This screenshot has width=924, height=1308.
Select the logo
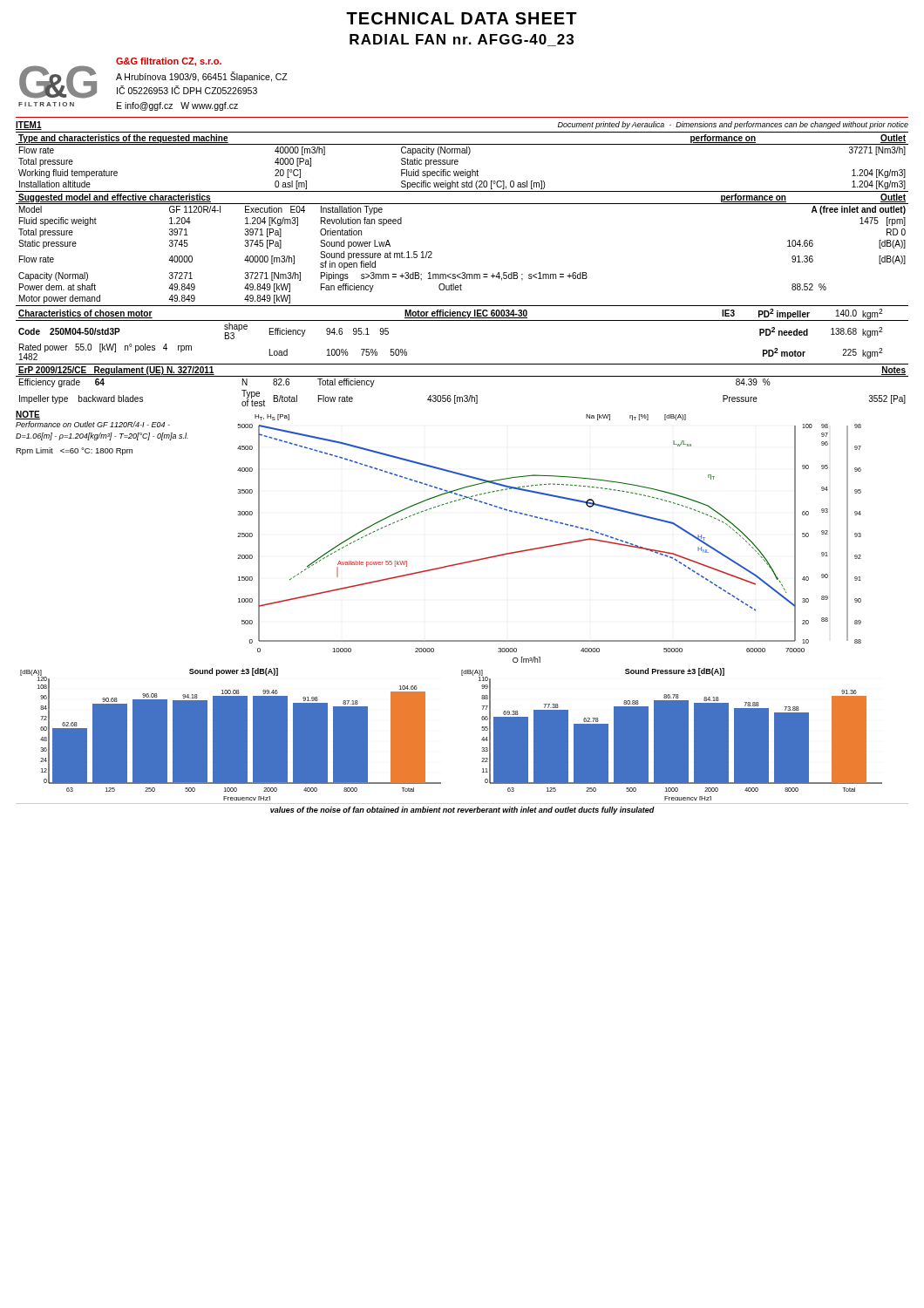pos(61,82)
